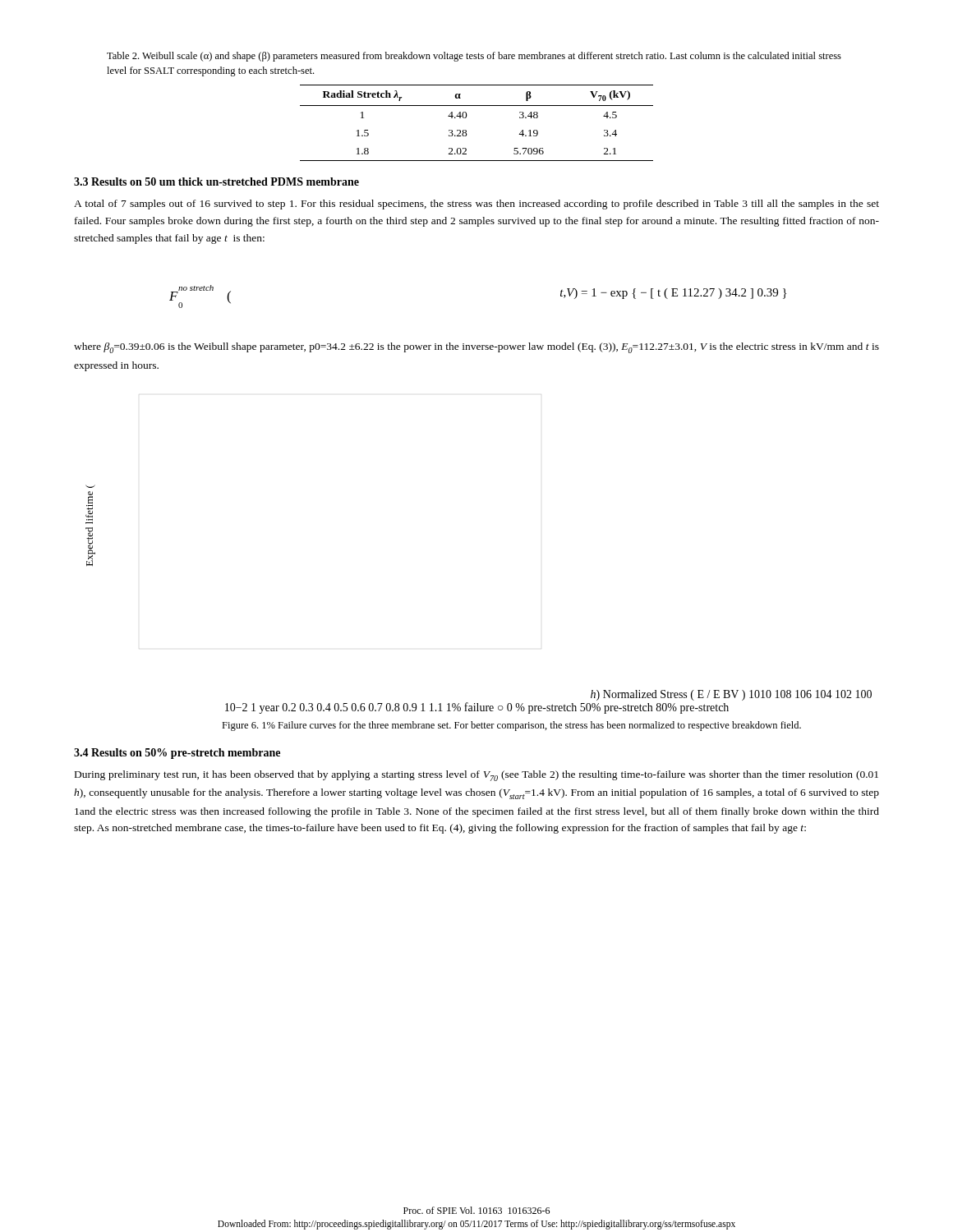Navigate to the text block starting "Table 2. Weibull scale (α) and shape"
This screenshot has width=953, height=1232.
pos(474,63)
